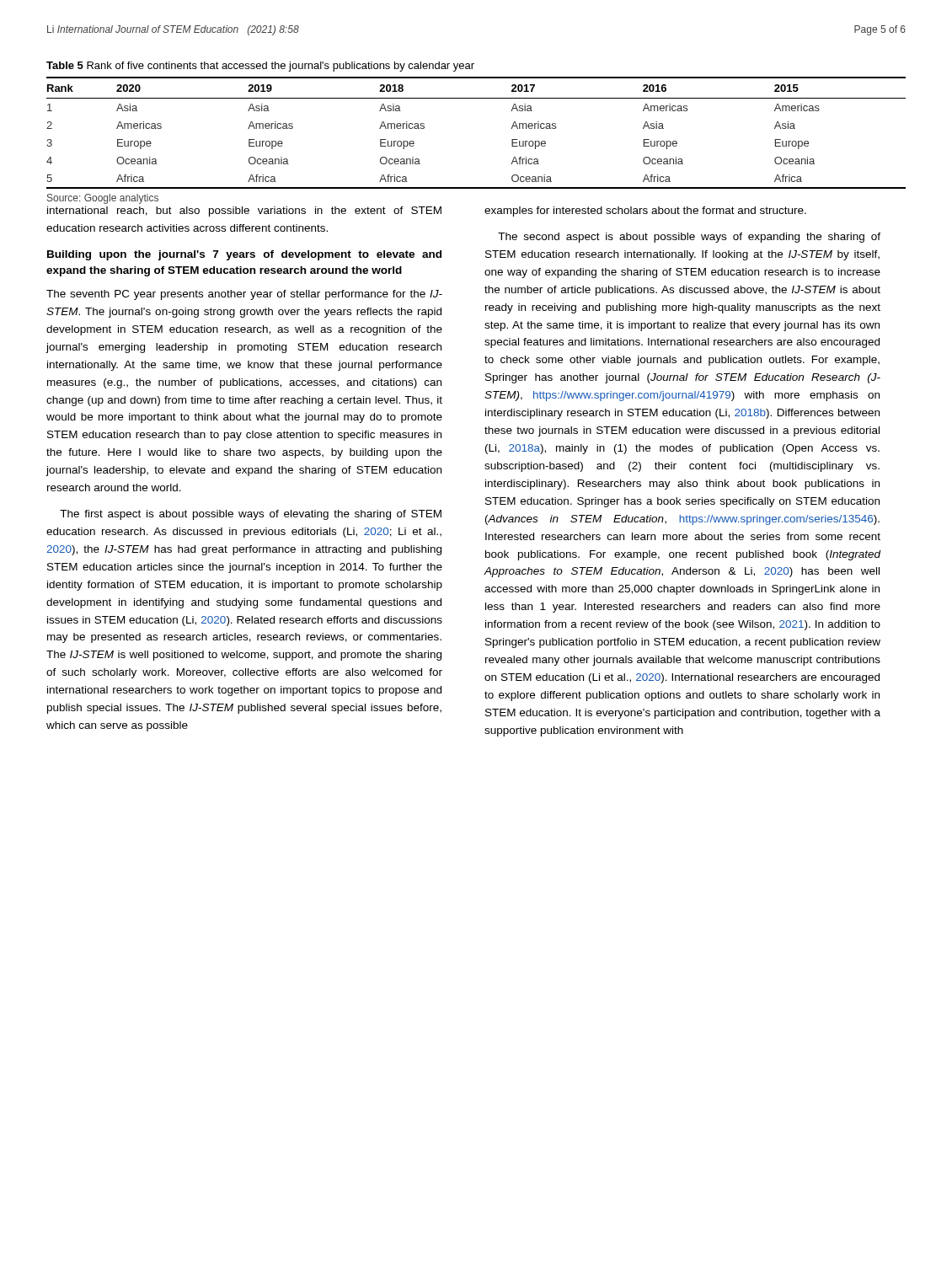The width and height of the screenshot is (952, 1264).
Task: Select the passage starting "examples for interested scholars about"
Action: coord(682,471)
